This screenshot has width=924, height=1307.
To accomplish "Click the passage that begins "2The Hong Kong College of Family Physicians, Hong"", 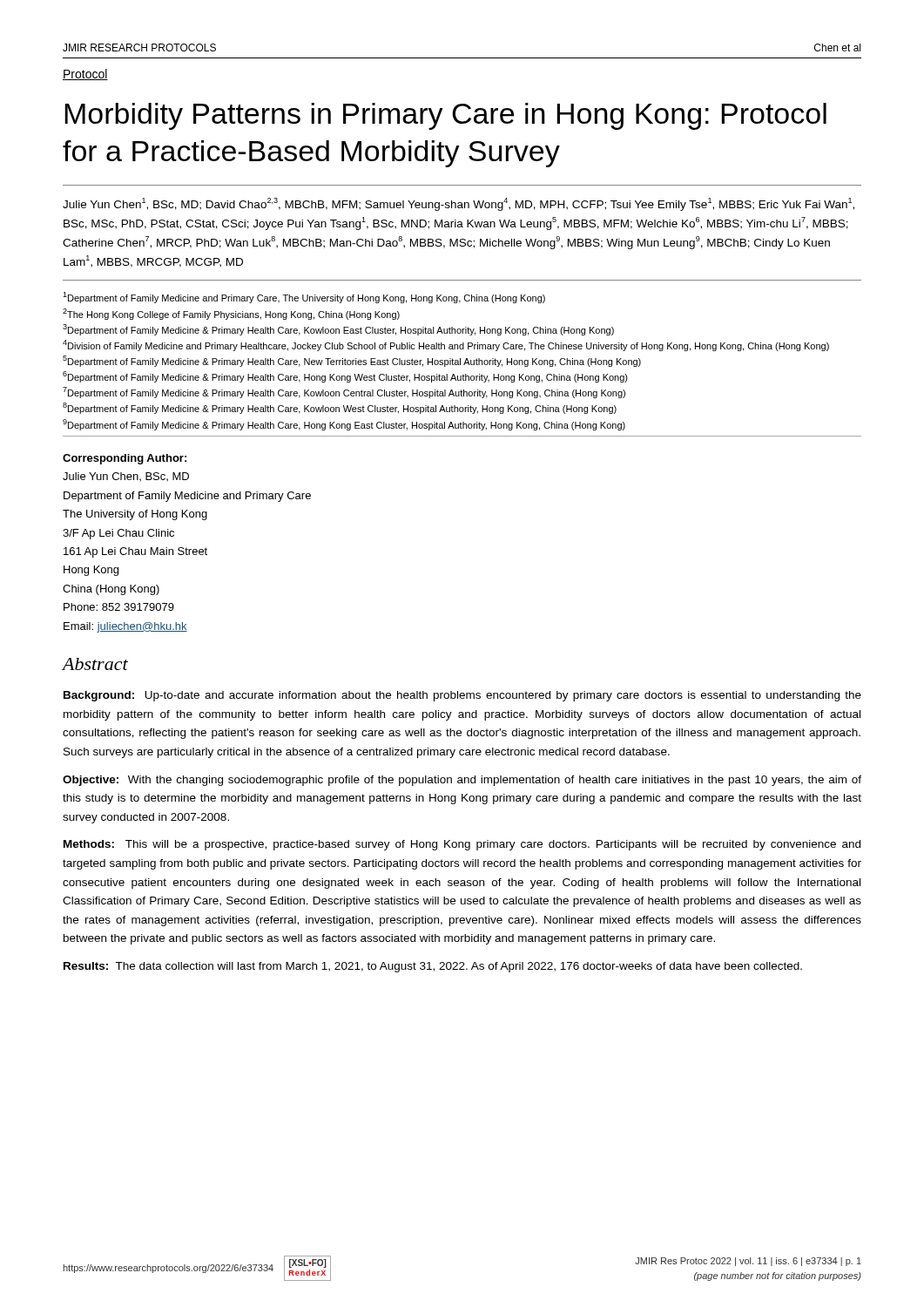I will coord(231,313).
